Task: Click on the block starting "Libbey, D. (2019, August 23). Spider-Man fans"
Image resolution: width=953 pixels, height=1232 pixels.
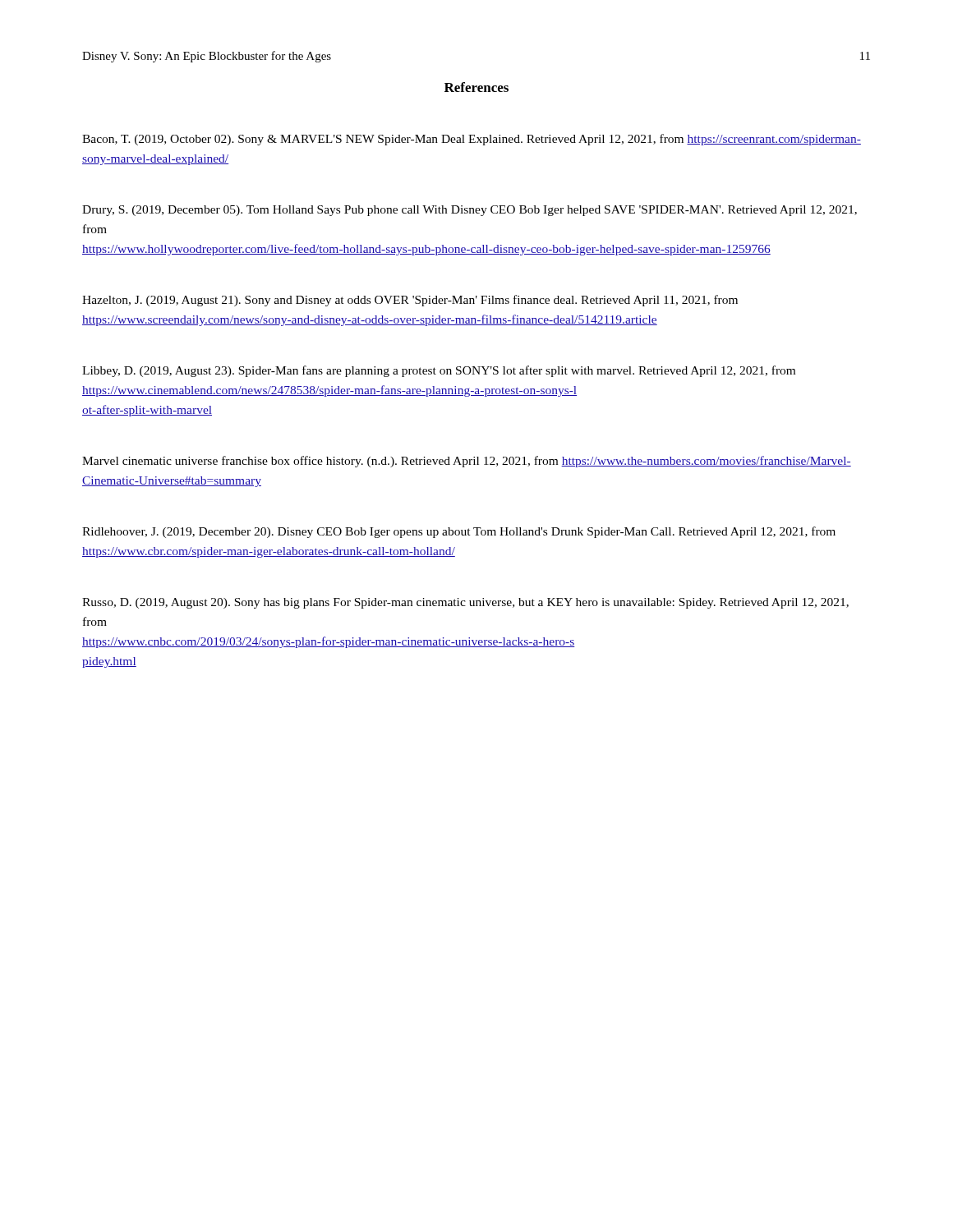Action: point(439,390)
